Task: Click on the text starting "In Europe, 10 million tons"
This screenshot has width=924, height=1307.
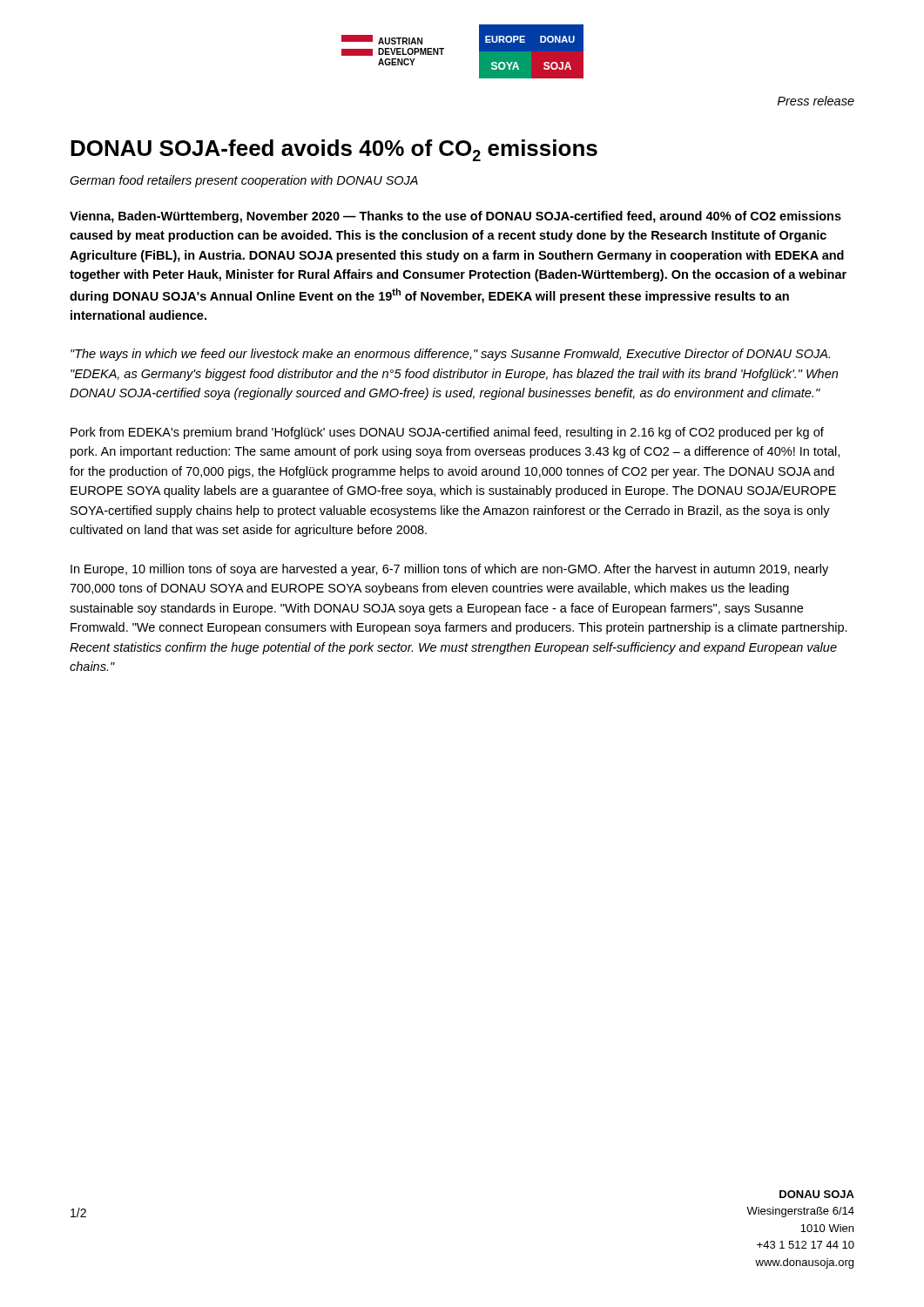Action: (459, 618)
